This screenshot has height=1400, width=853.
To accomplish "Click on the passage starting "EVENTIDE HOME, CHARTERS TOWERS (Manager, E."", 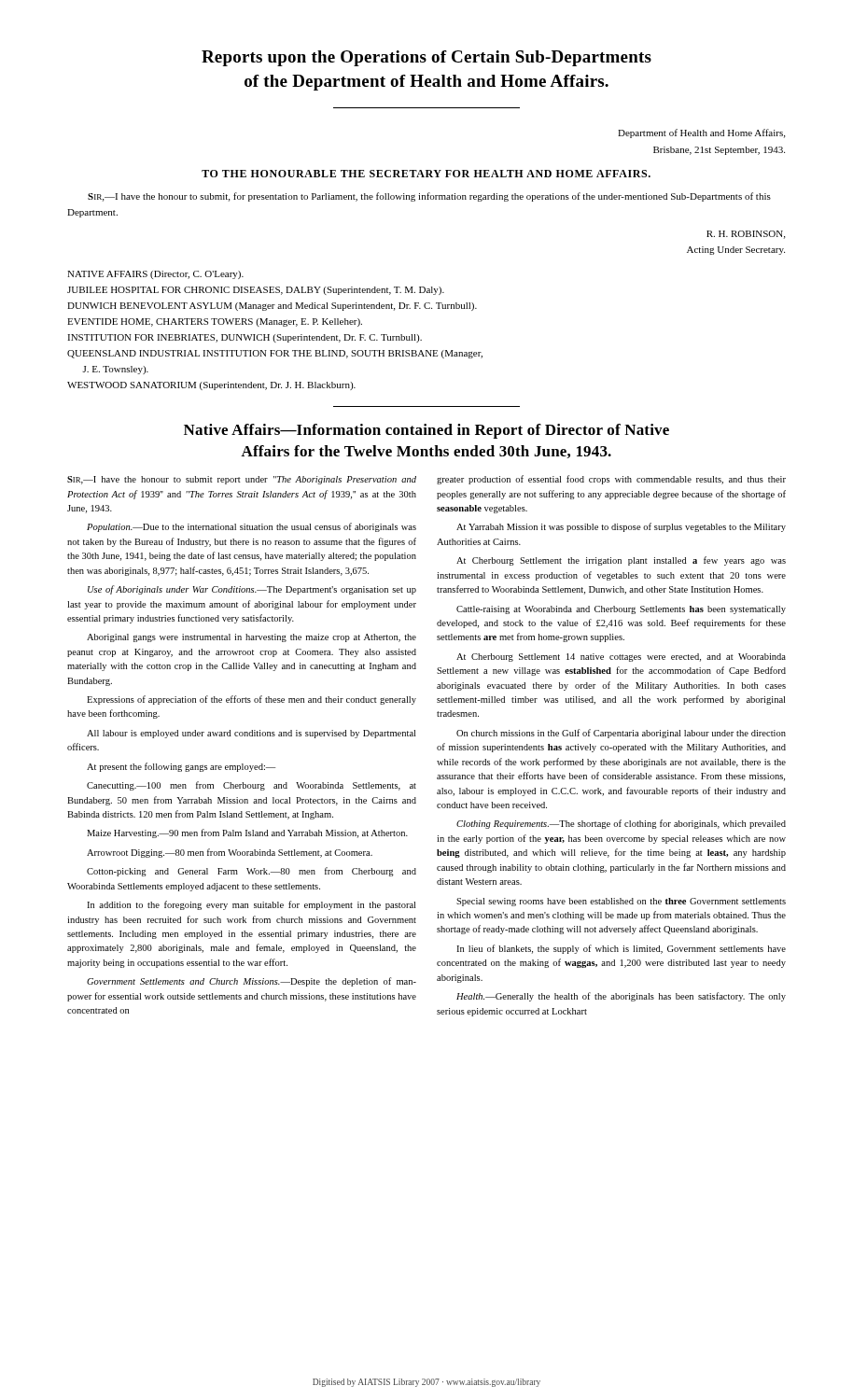I will 215,321.
